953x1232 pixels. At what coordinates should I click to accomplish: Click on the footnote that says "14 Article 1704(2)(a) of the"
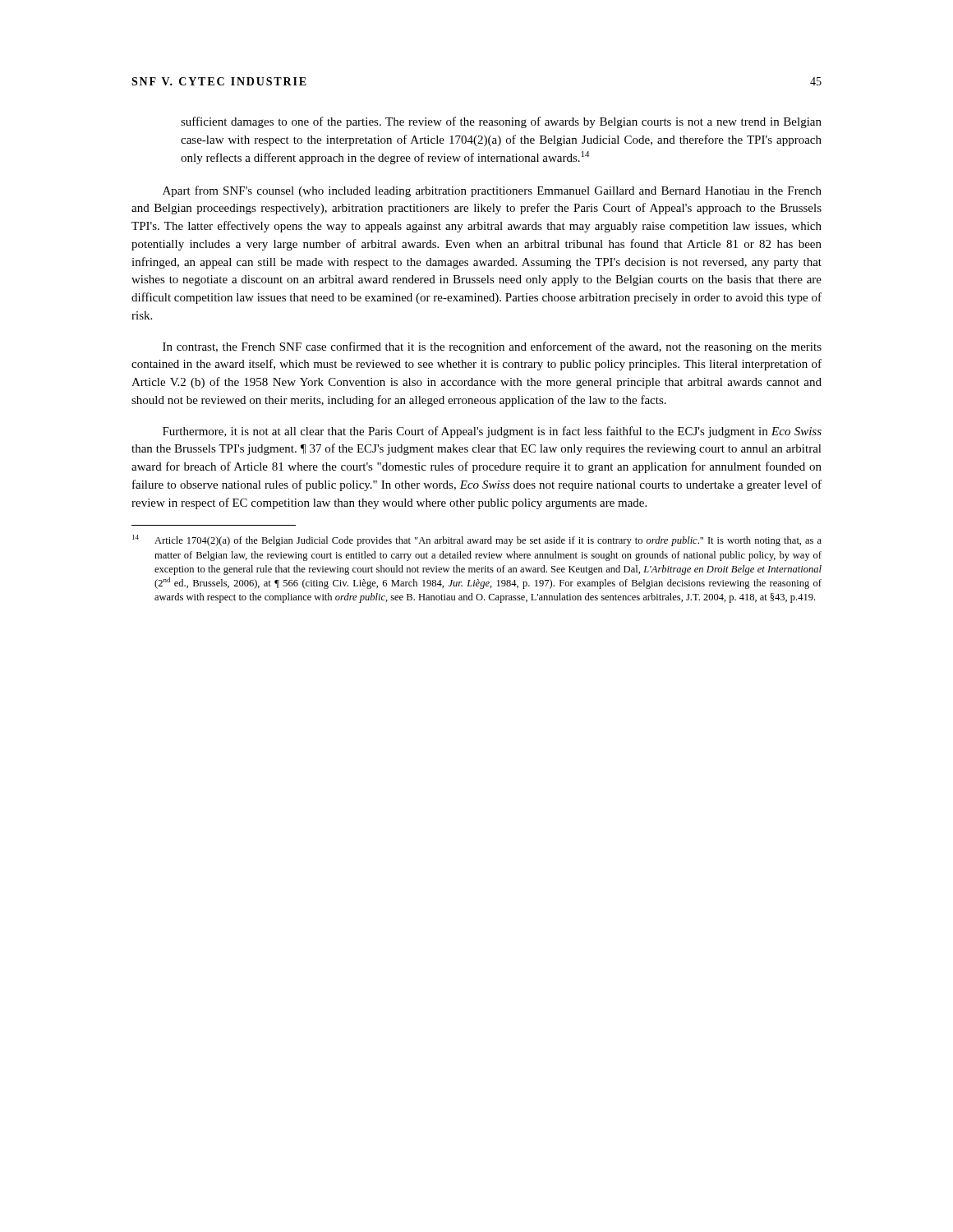click(476, 569)
